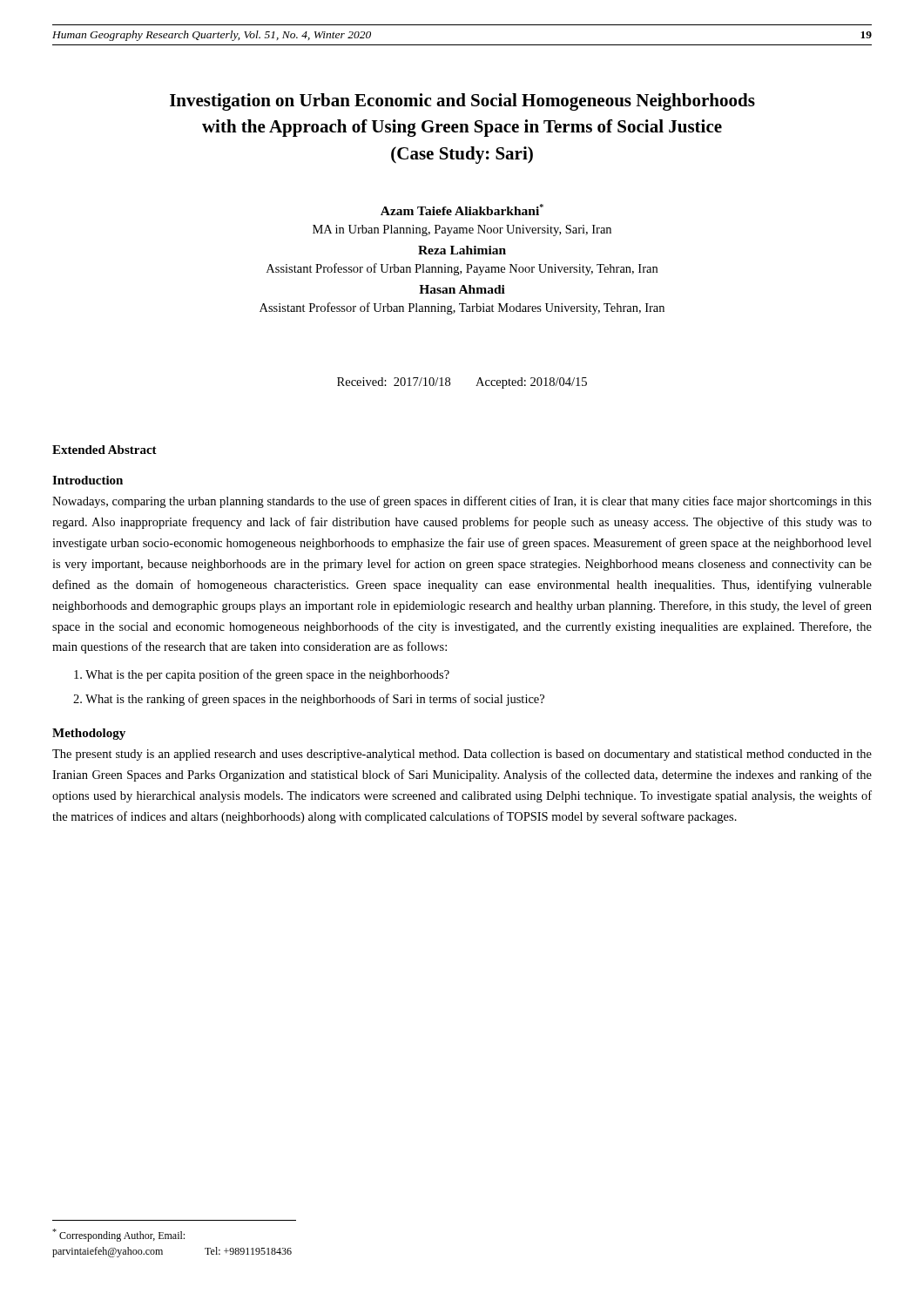The image size is (924, 1307).
Task: Click on the element starting "Assistant Professor of Urban Planning, Payame Noor University,"
Action: point(462,269)
